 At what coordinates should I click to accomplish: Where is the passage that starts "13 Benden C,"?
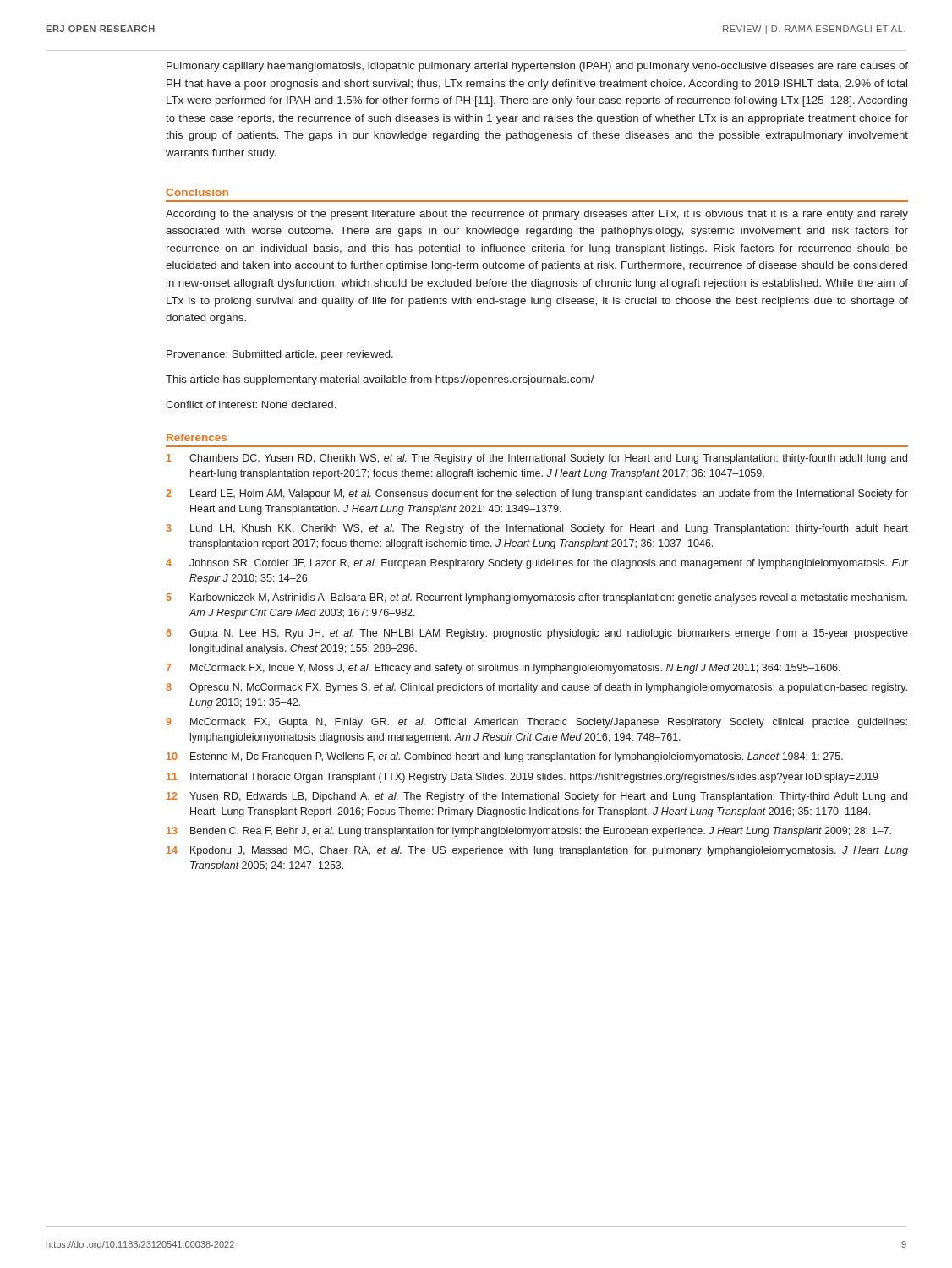point(537,831)
